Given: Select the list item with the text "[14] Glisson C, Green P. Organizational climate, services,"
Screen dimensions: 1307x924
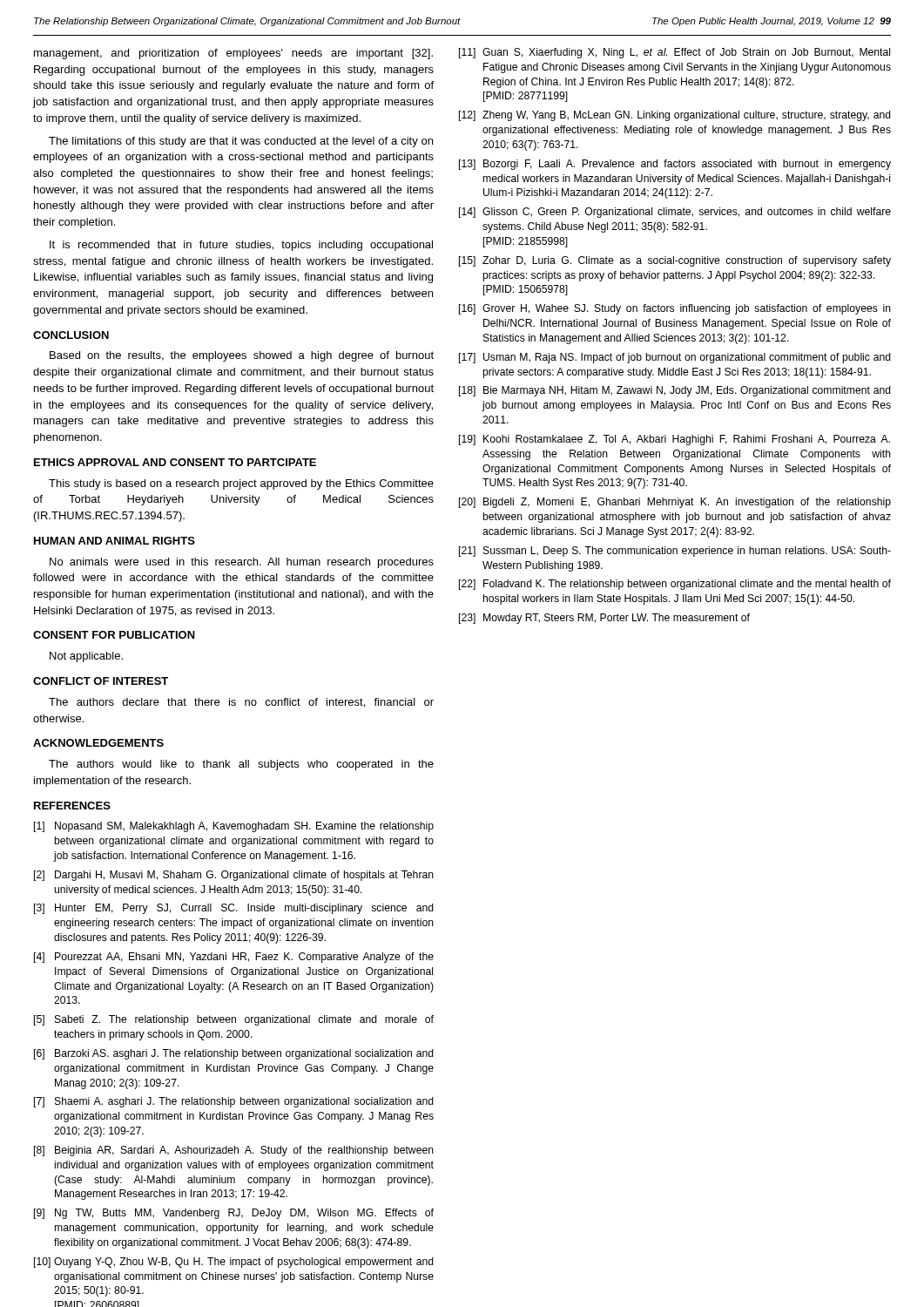Looking at the screenshot, I should pyautogui.click(x=675, y=227).
